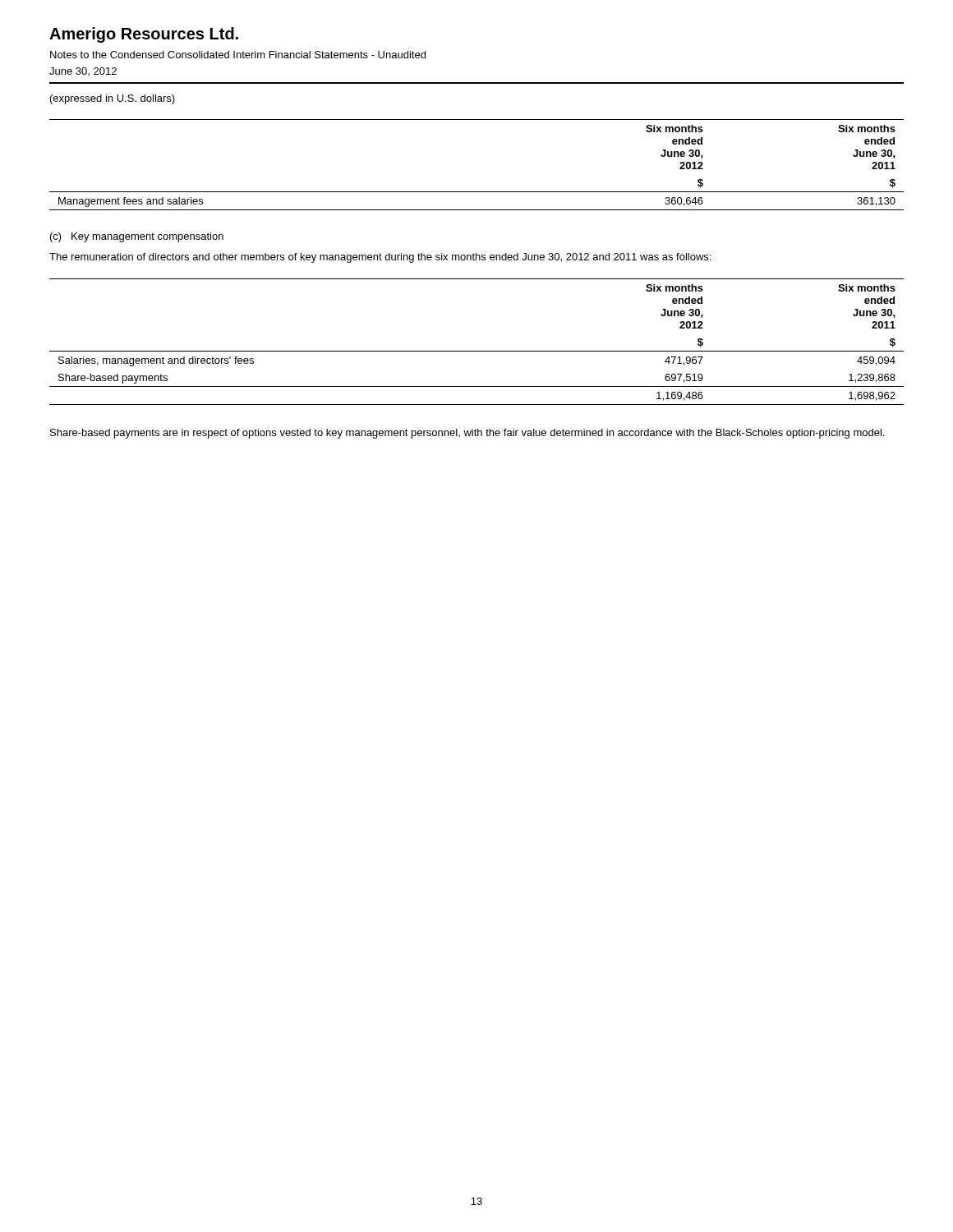Image resolution: width=953 pixels, height=1232 pixels.
Task: Select the table that reads "Management fees and salaries"
Action: click(476, 165)
